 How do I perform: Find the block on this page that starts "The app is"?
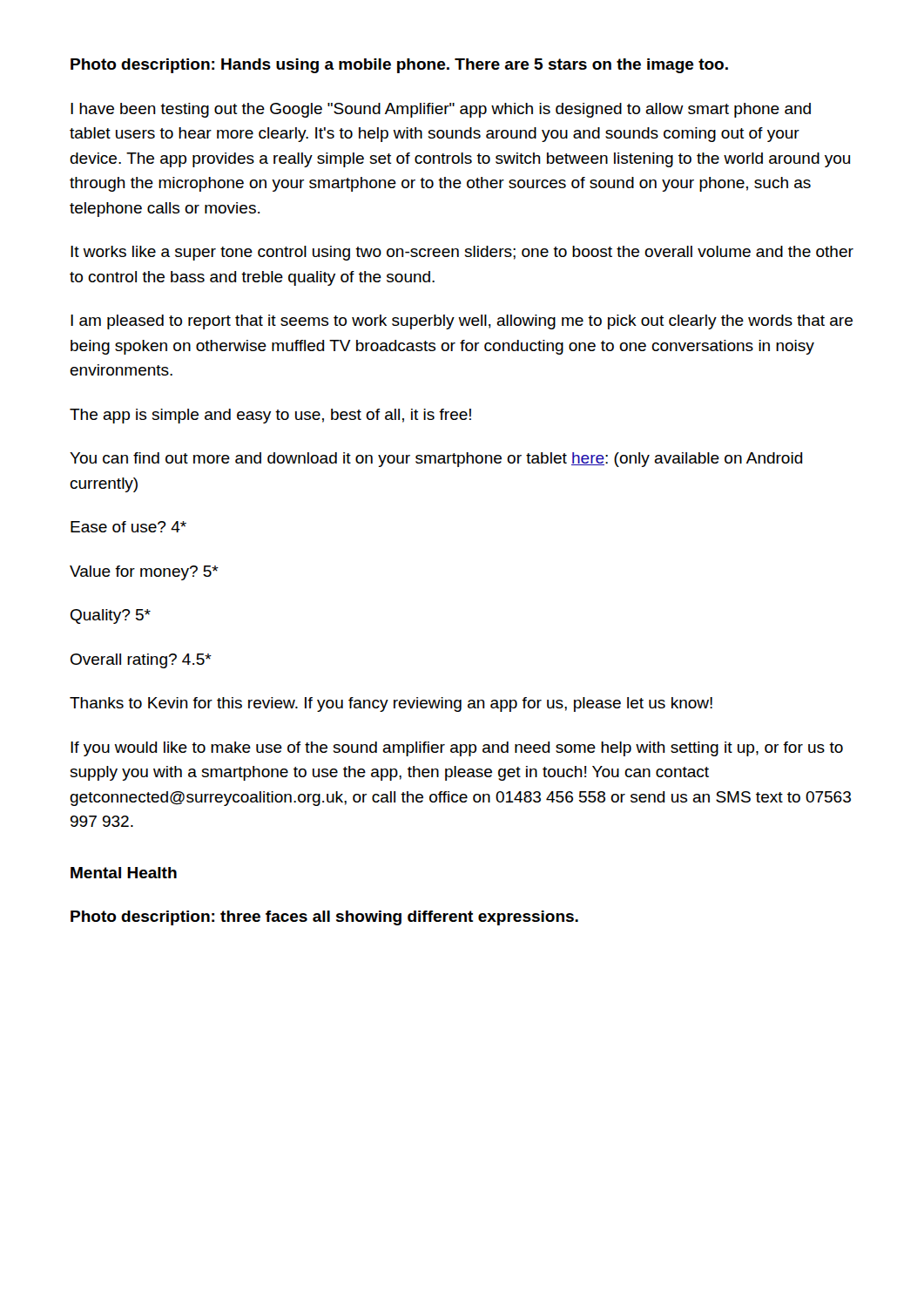271,414
